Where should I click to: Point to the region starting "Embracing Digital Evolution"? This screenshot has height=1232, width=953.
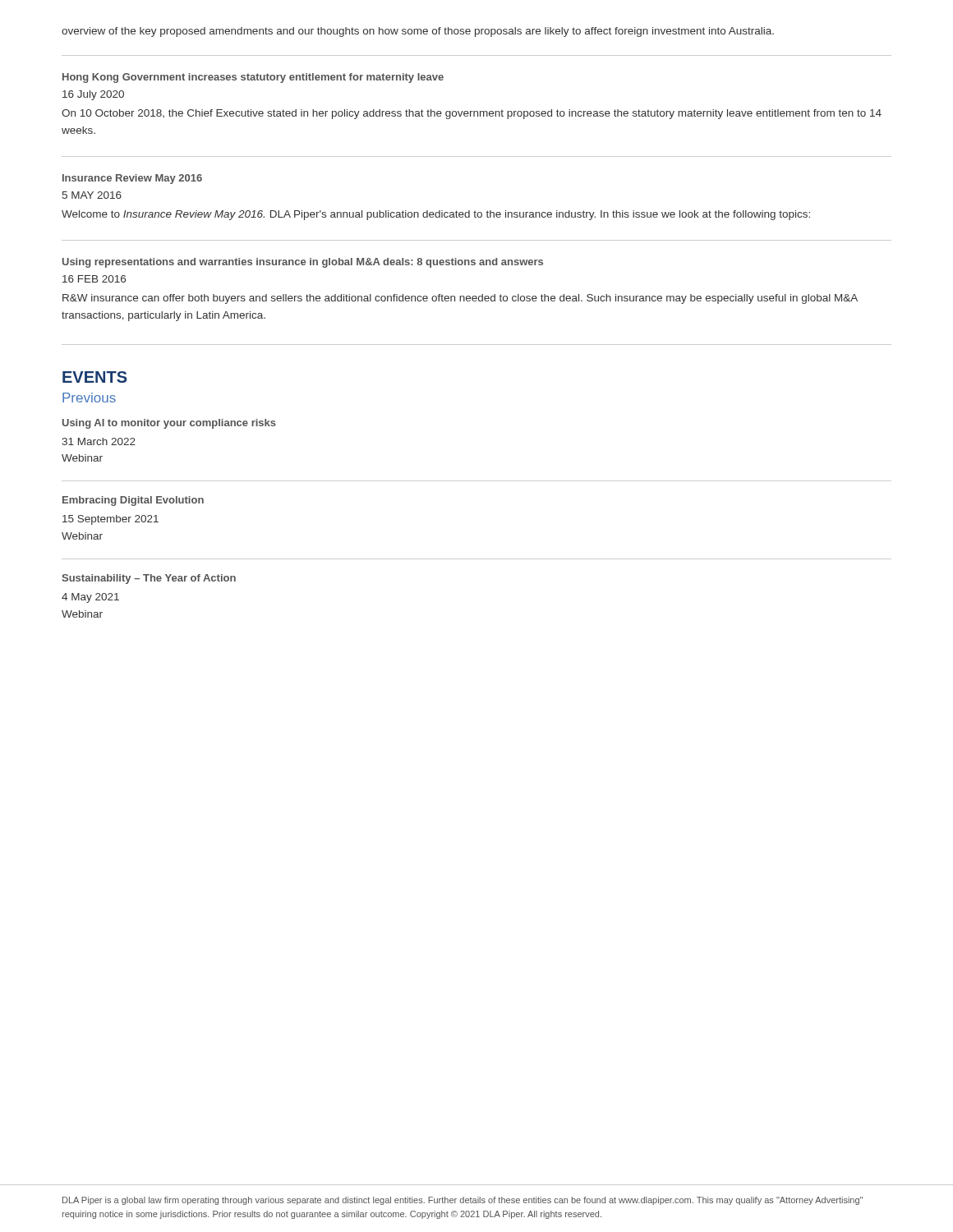point(133,500)
